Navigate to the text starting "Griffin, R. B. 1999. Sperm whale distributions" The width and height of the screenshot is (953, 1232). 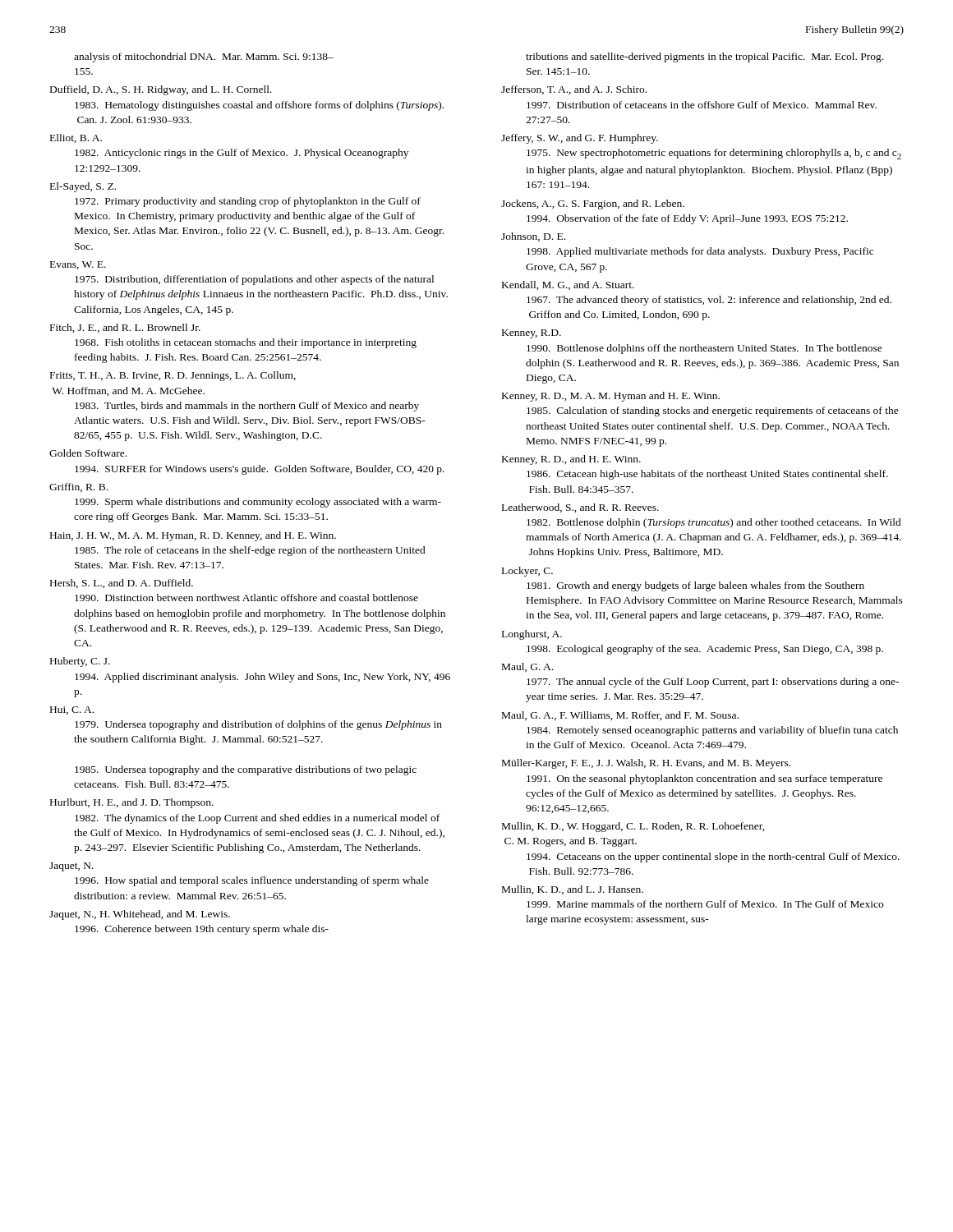pos(251,502)
